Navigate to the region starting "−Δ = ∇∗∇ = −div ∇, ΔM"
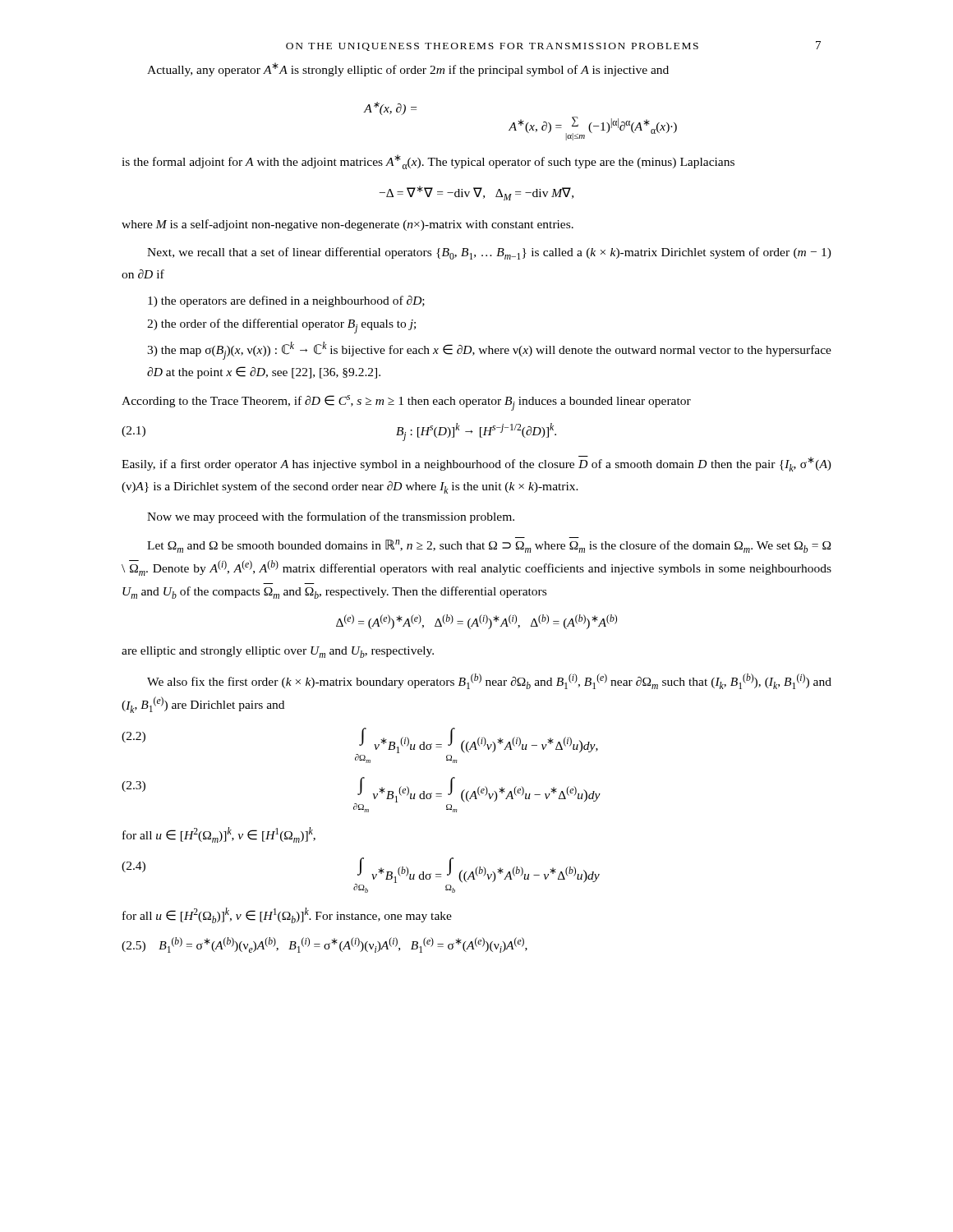953x1232 pixels. pyautogui.click(x=476, y=194)
